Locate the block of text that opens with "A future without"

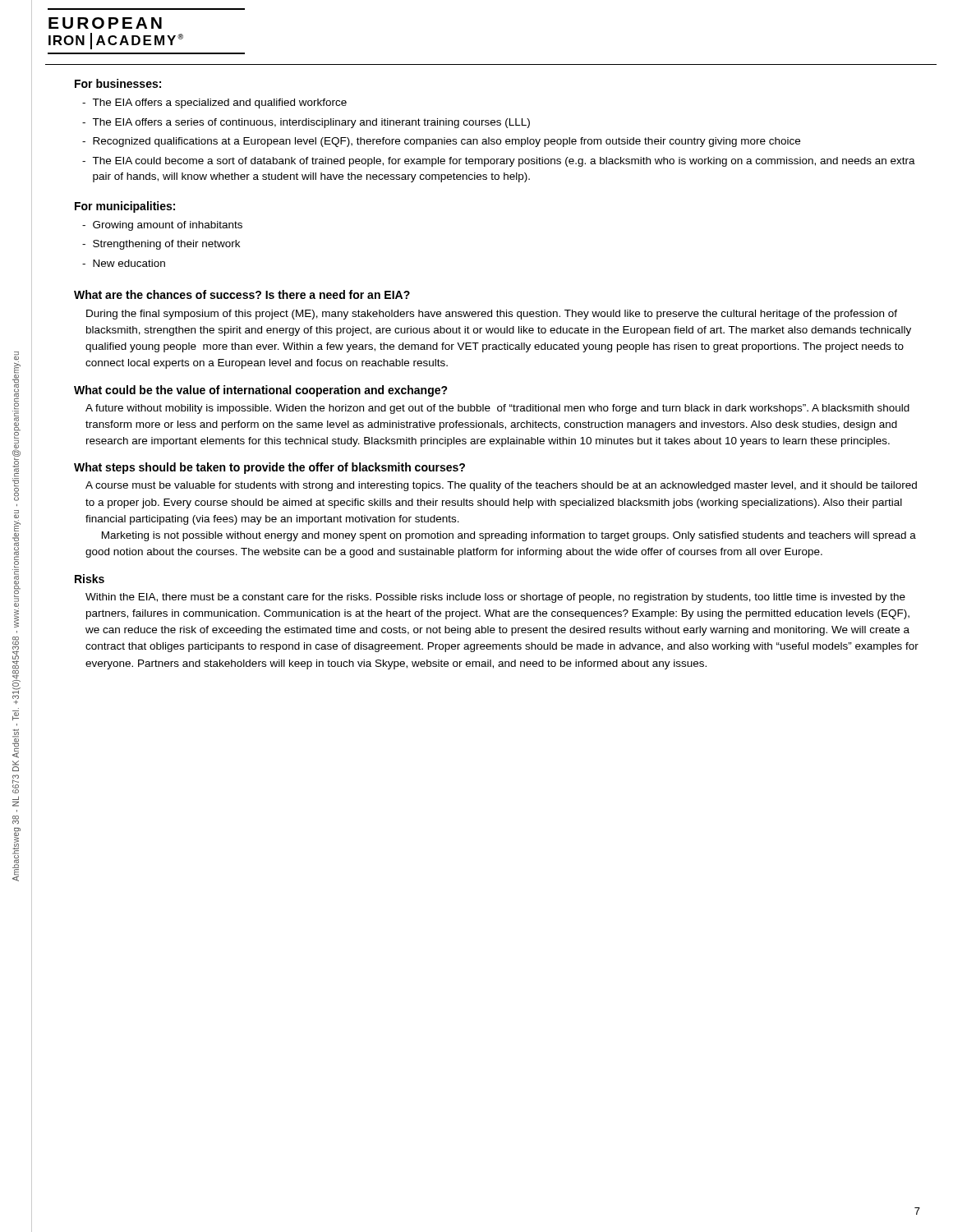(498, 424)
